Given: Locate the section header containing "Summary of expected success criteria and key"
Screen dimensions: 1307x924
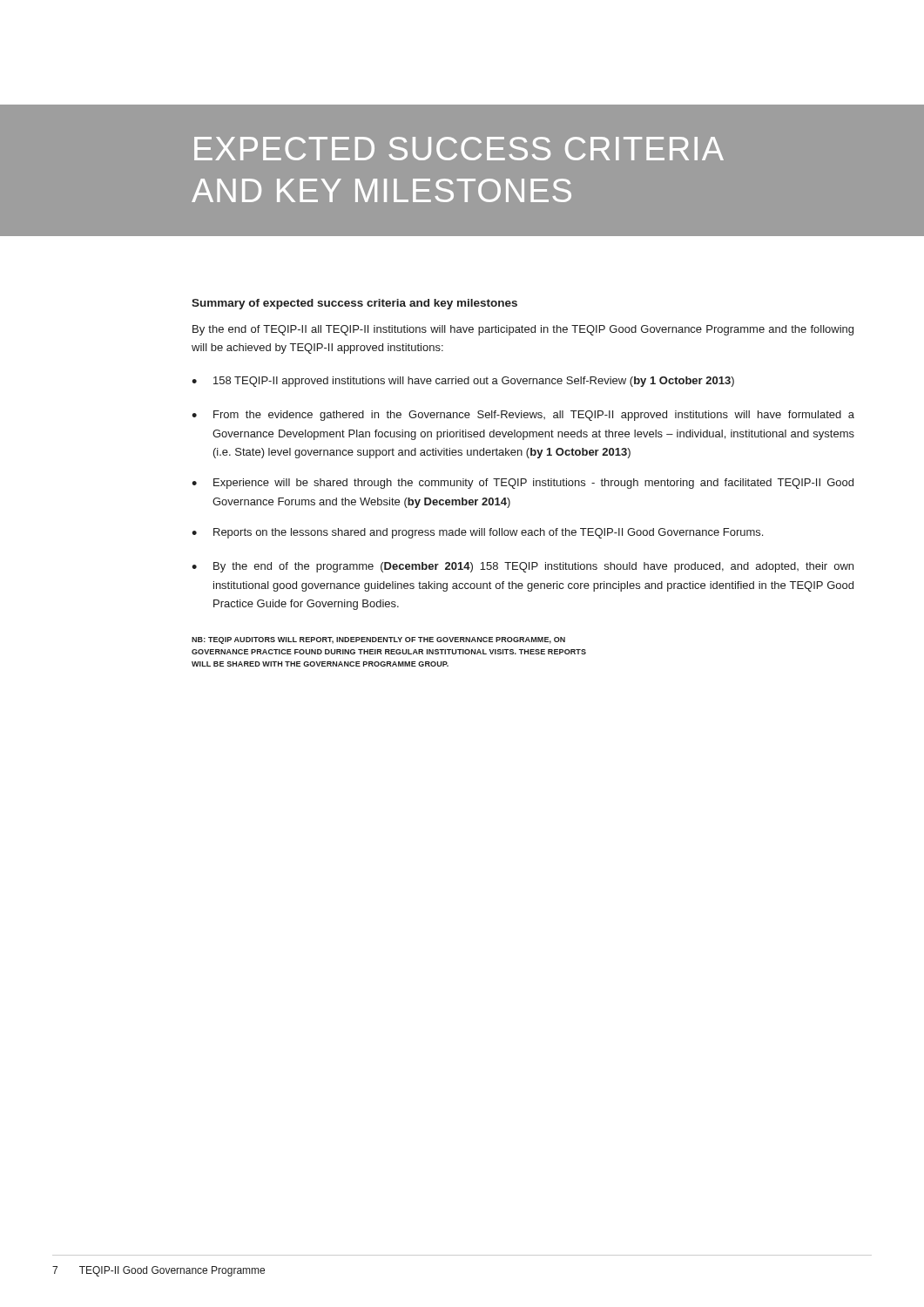Looking at the screenshot, I should [x=355, y=303].
